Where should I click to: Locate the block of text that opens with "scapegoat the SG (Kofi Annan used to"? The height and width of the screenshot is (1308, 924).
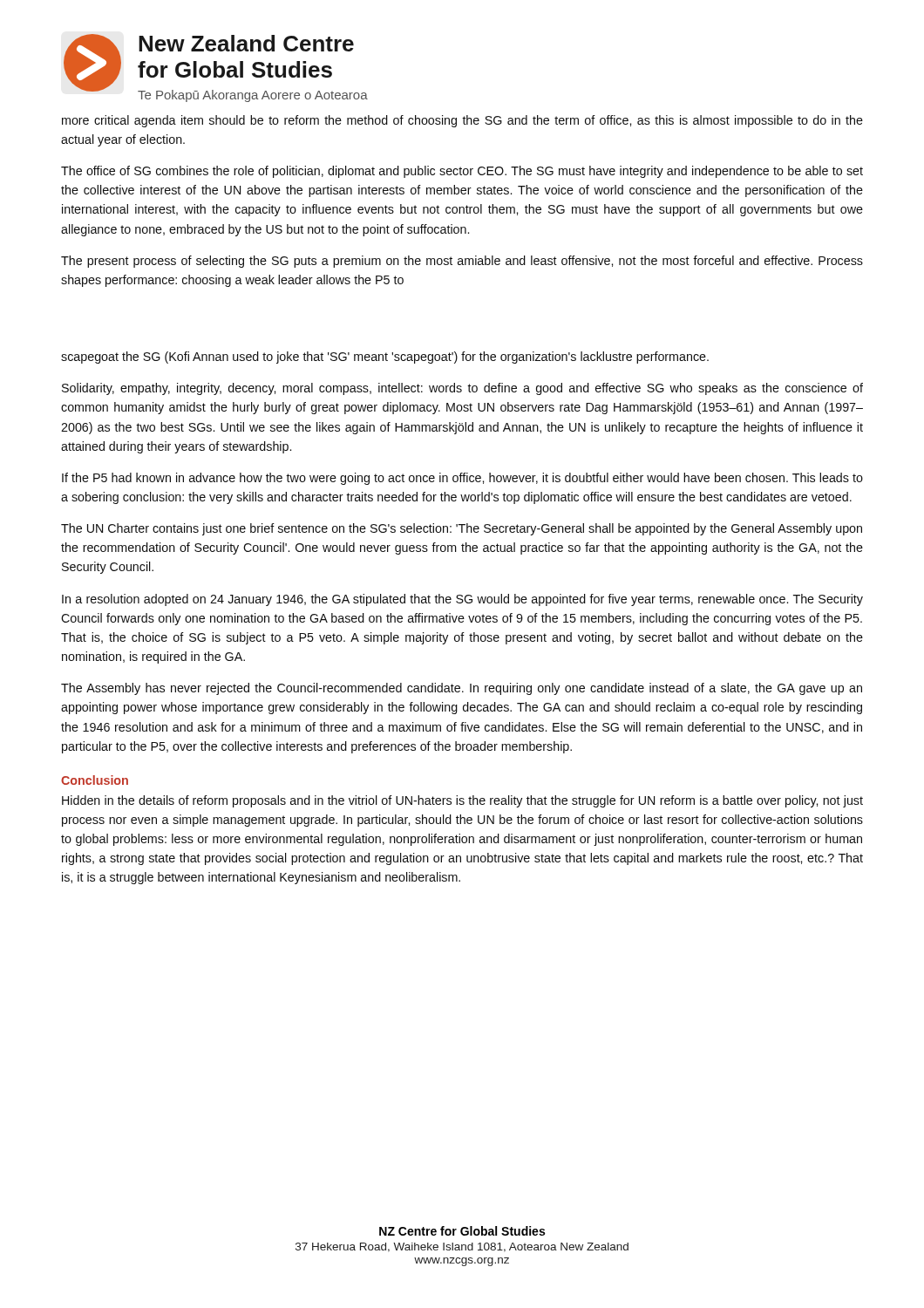pos(385,357)
